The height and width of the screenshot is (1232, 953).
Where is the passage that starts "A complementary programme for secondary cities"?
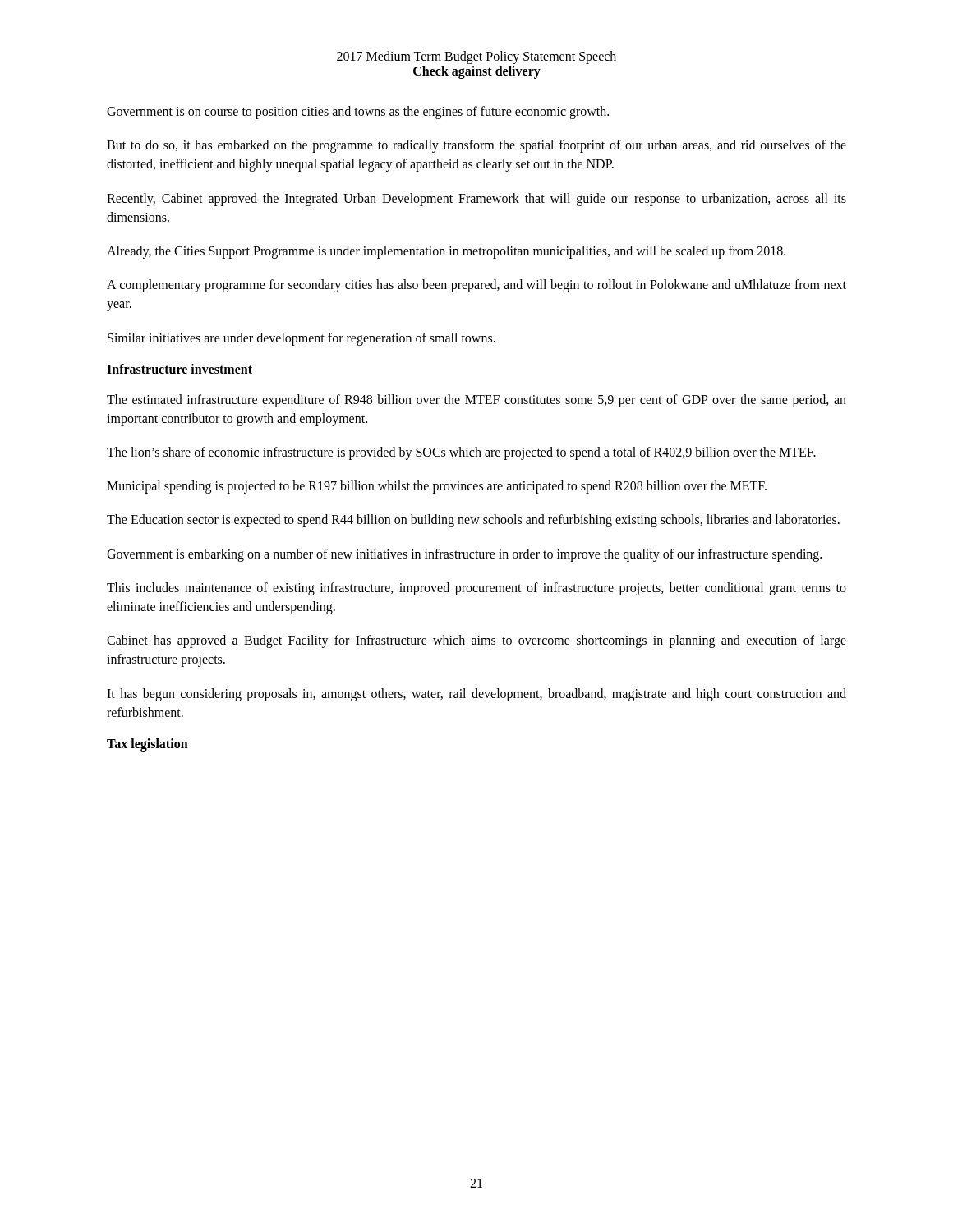click(x=476, y=294)
